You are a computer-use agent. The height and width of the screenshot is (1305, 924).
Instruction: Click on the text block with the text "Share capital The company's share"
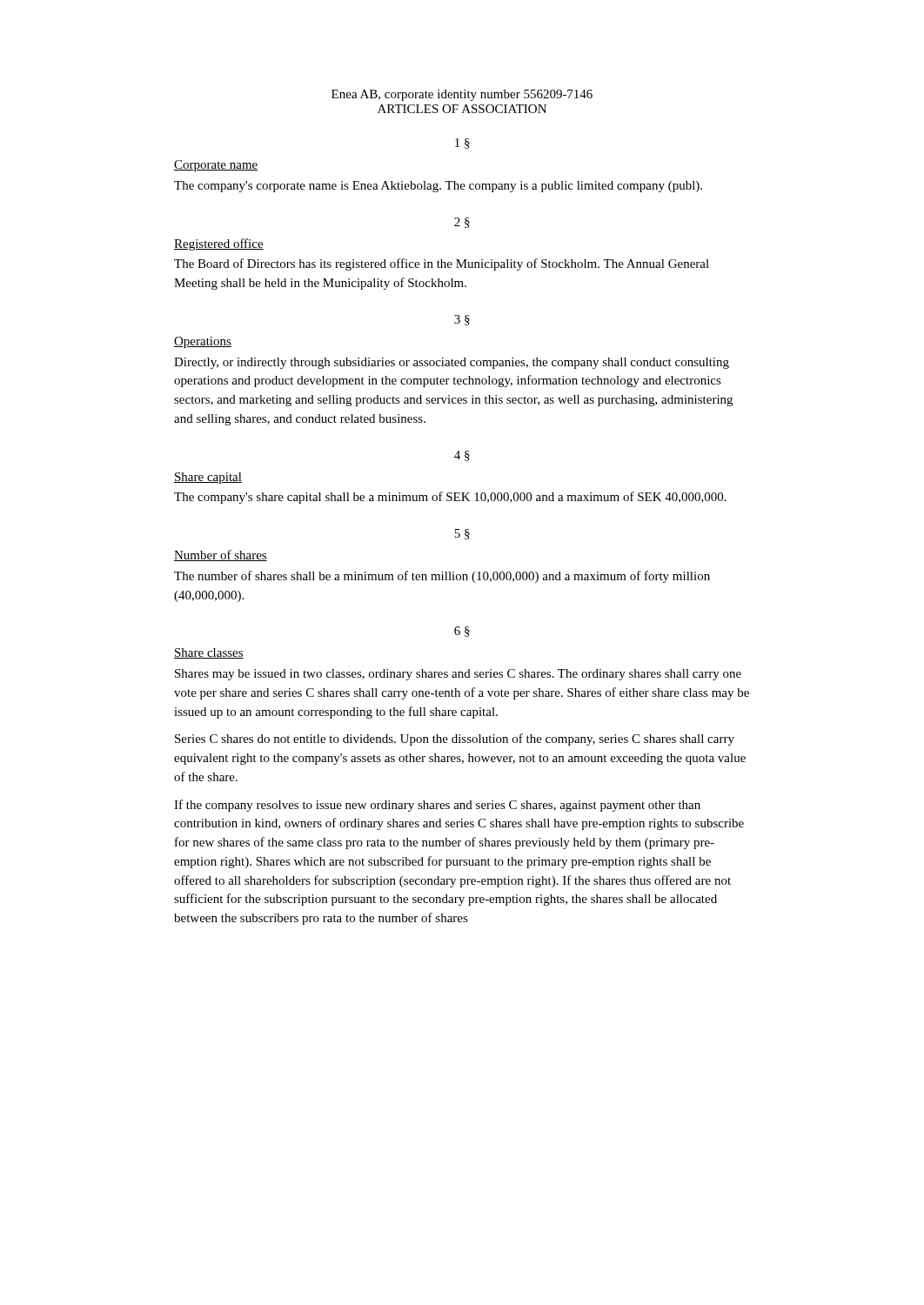(462, 486)
